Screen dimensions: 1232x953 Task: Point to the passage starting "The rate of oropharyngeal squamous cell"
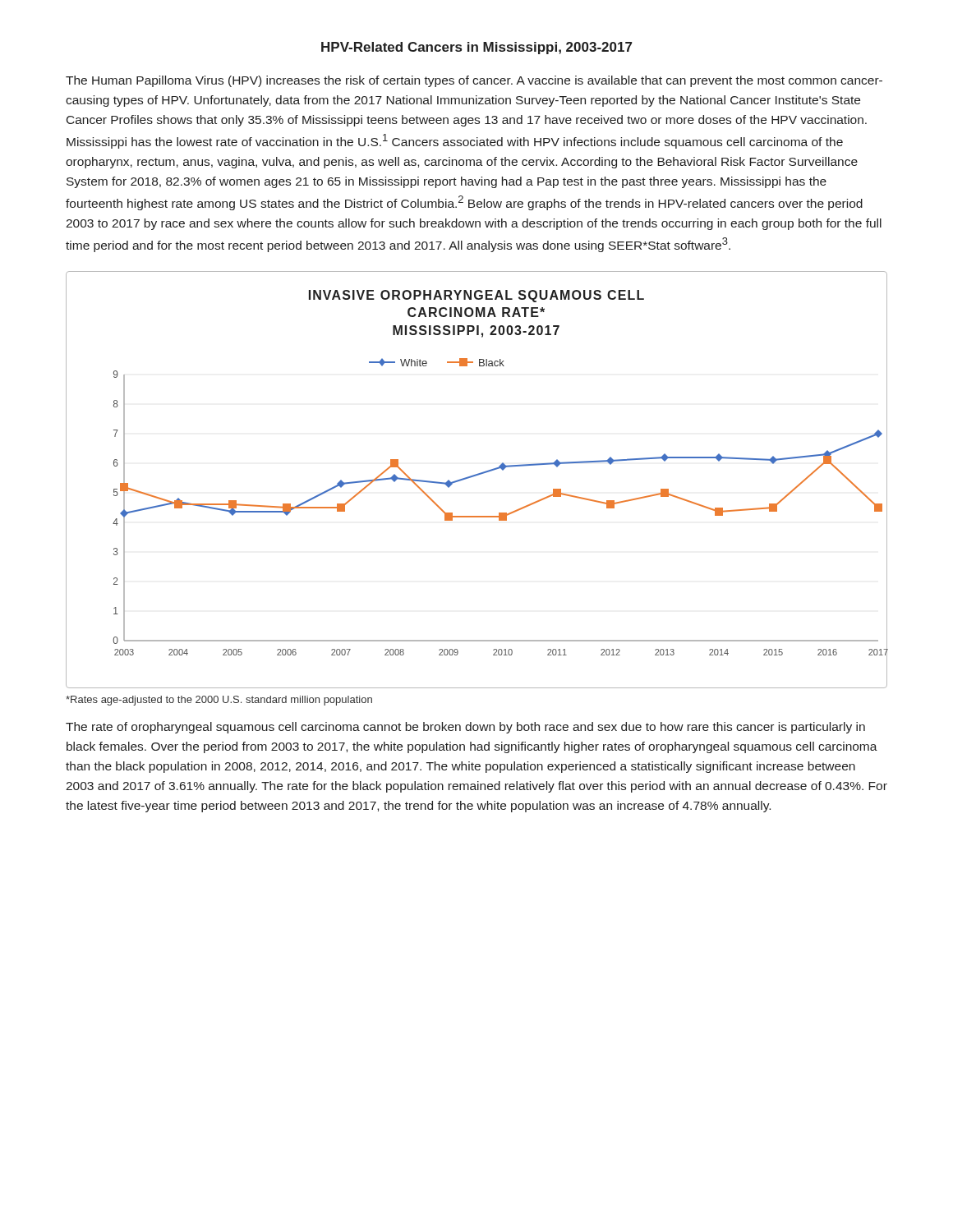(476, 766)
